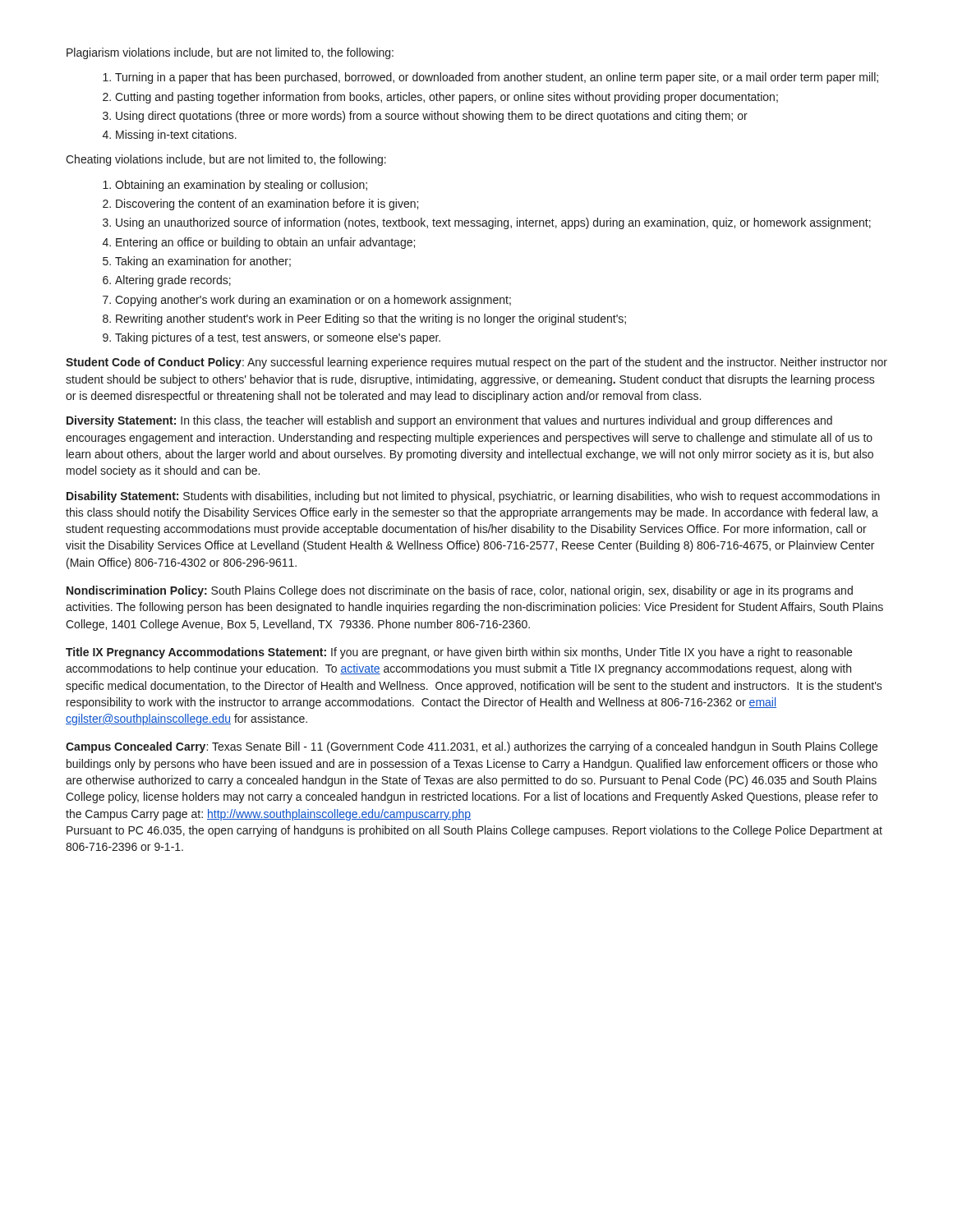Where is the passage that starts "Using direct quotations (three or more"?
Screen dimensions: 1232x953
tap(501, 116)
